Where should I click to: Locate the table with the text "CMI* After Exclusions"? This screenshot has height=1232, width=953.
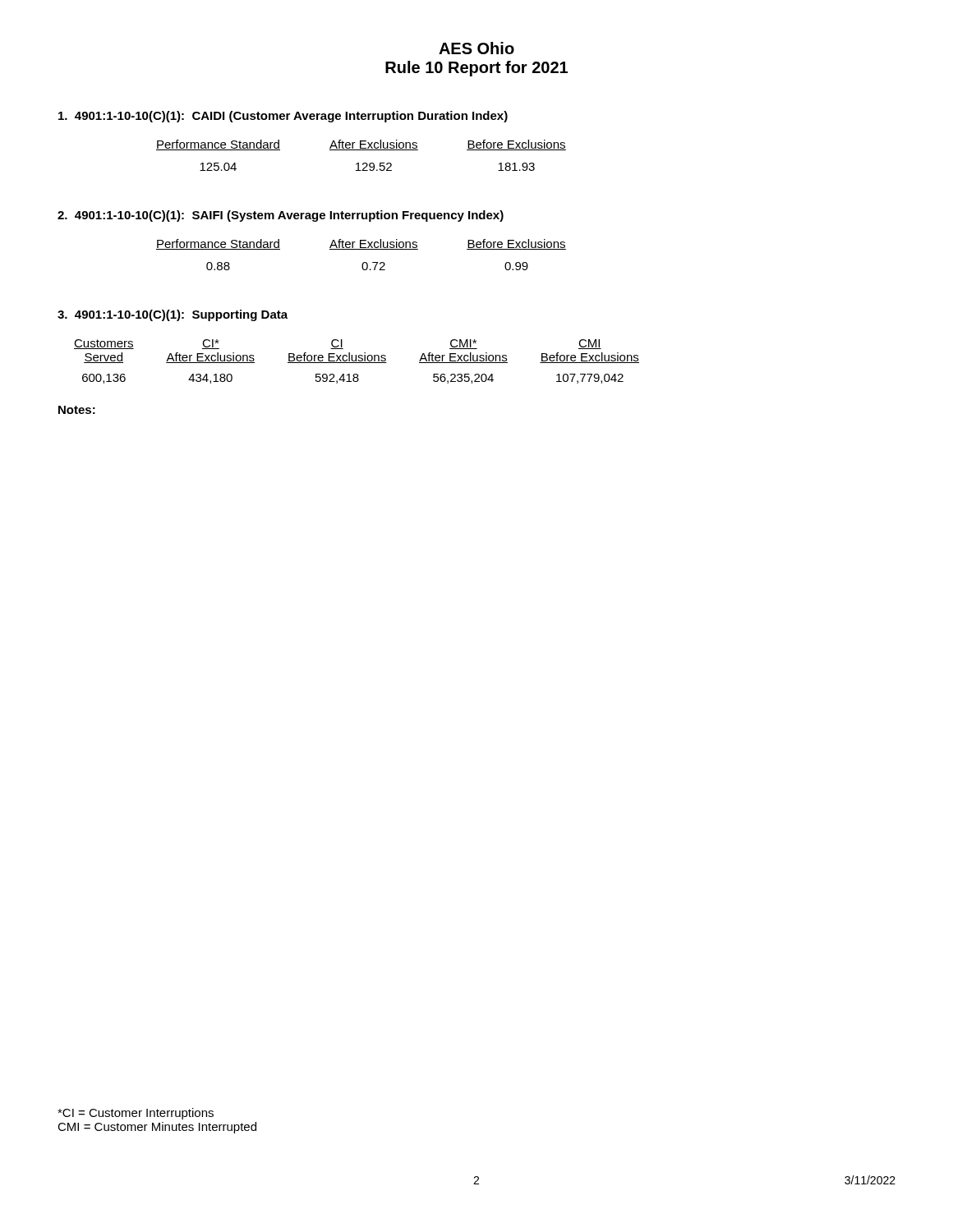(x=505, y=362)
